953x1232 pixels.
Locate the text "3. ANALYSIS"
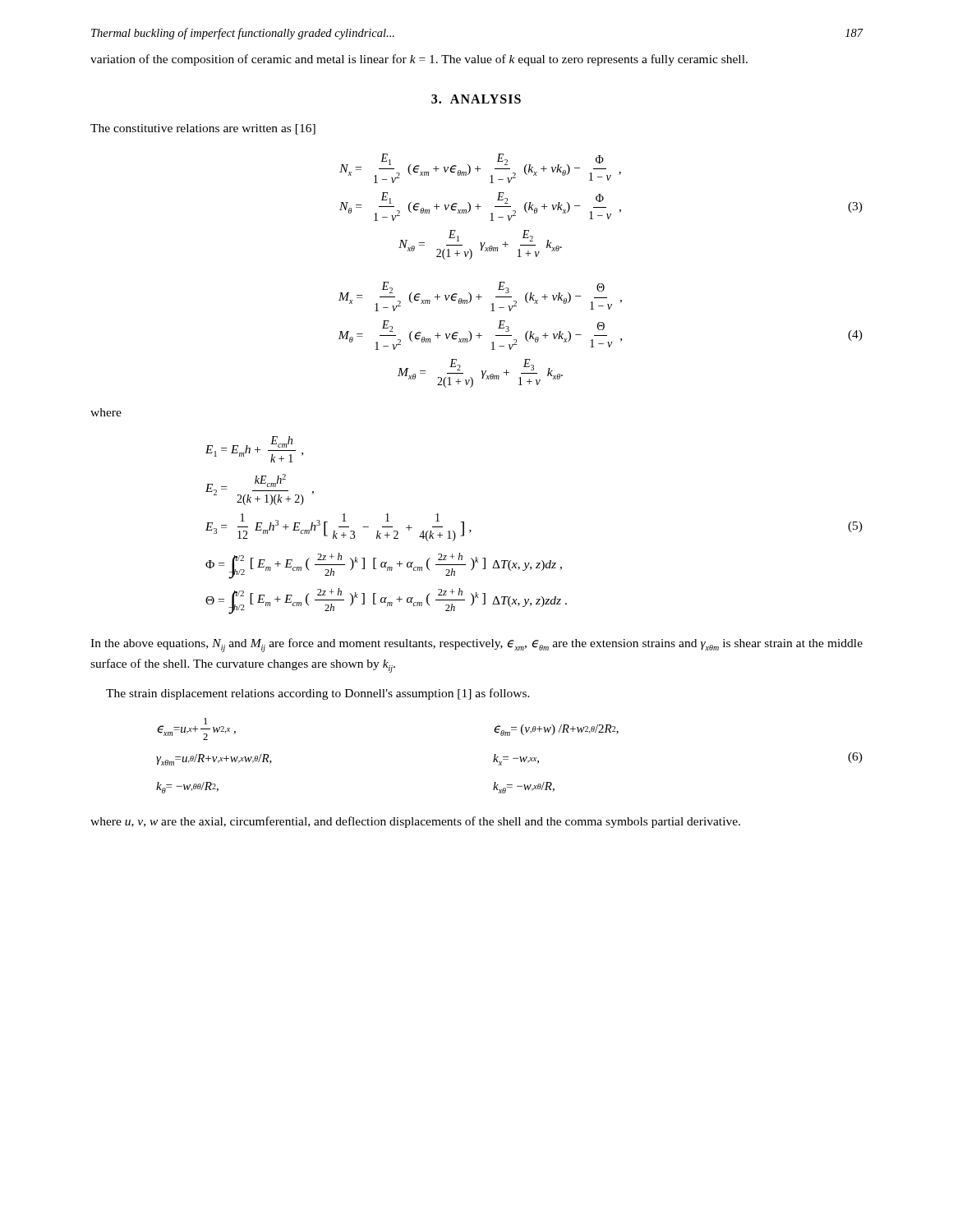[x=476, y=99]
